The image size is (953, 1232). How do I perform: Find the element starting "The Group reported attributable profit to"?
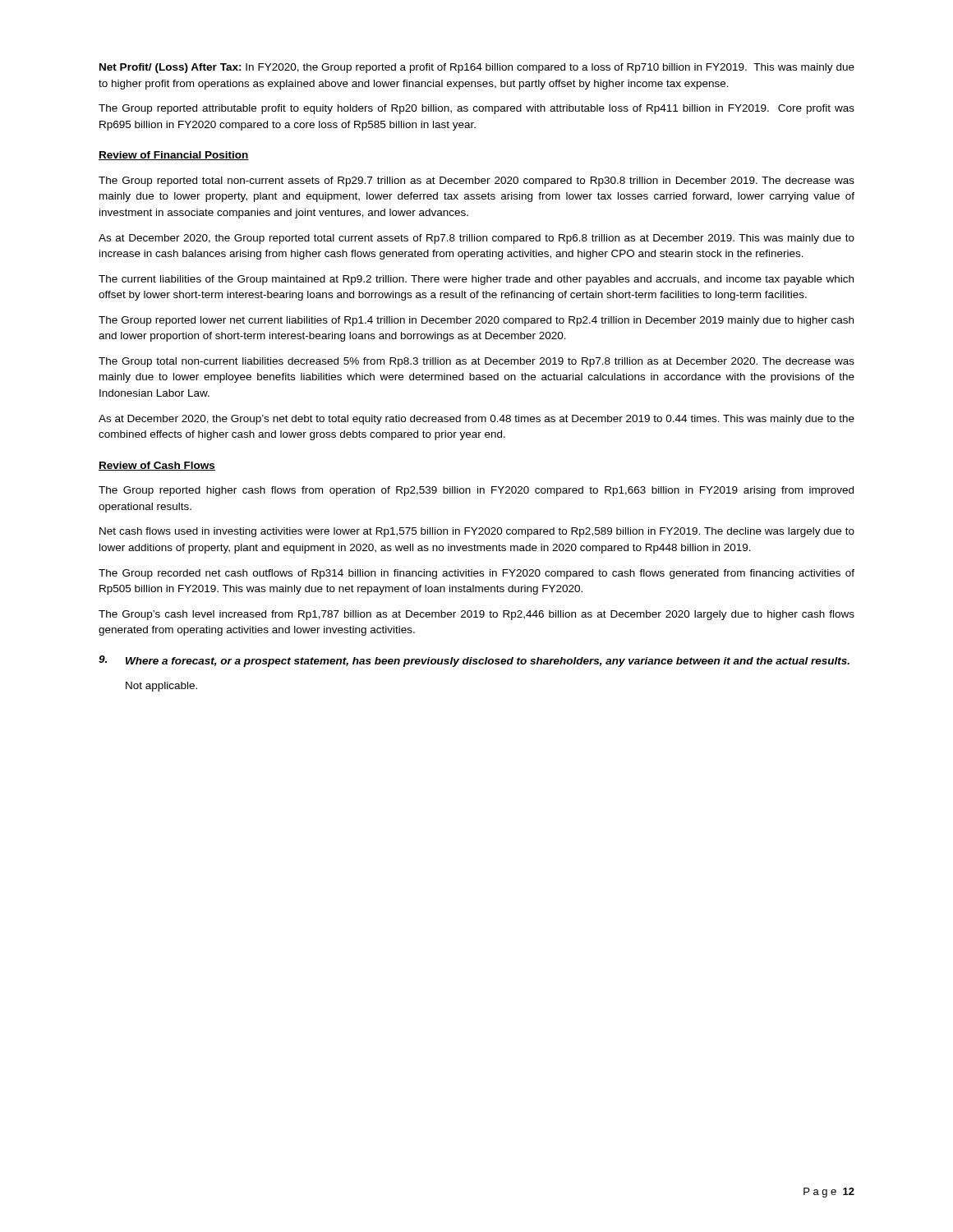point(476,116)
